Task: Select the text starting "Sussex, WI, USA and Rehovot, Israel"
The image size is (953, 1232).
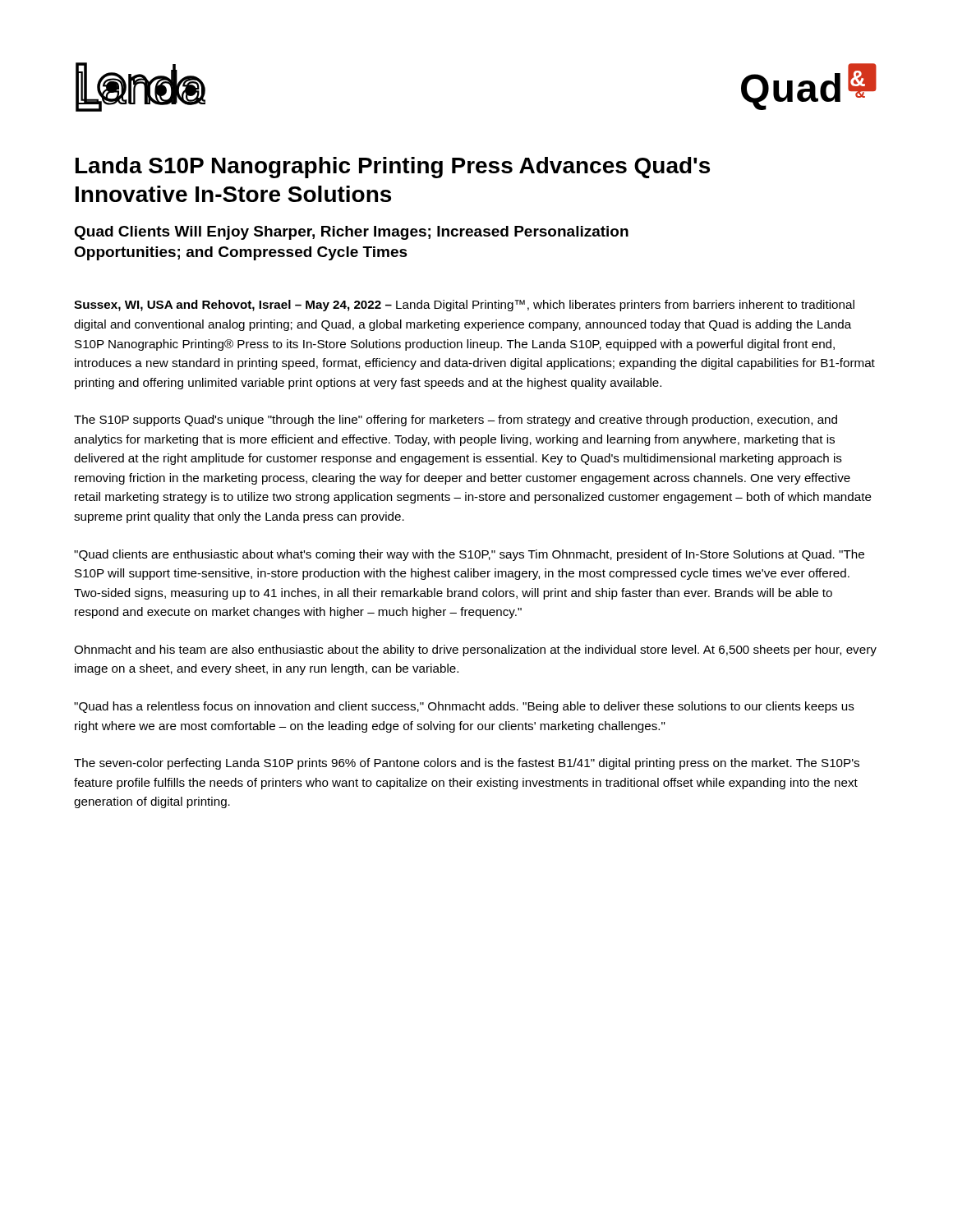Action: (x=474, y=343)
